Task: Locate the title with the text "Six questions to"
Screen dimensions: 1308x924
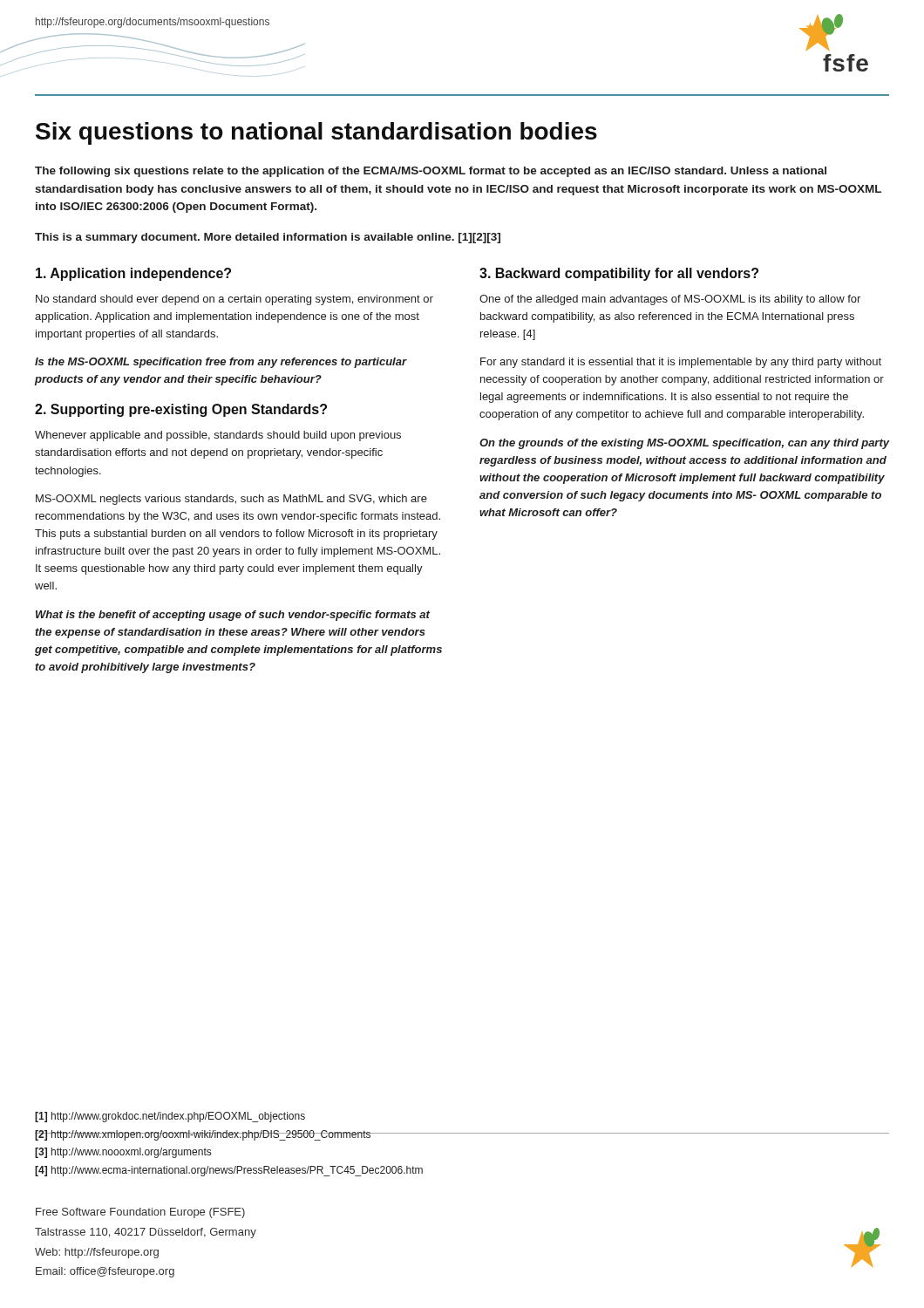Action: click(x=316, y=131)
